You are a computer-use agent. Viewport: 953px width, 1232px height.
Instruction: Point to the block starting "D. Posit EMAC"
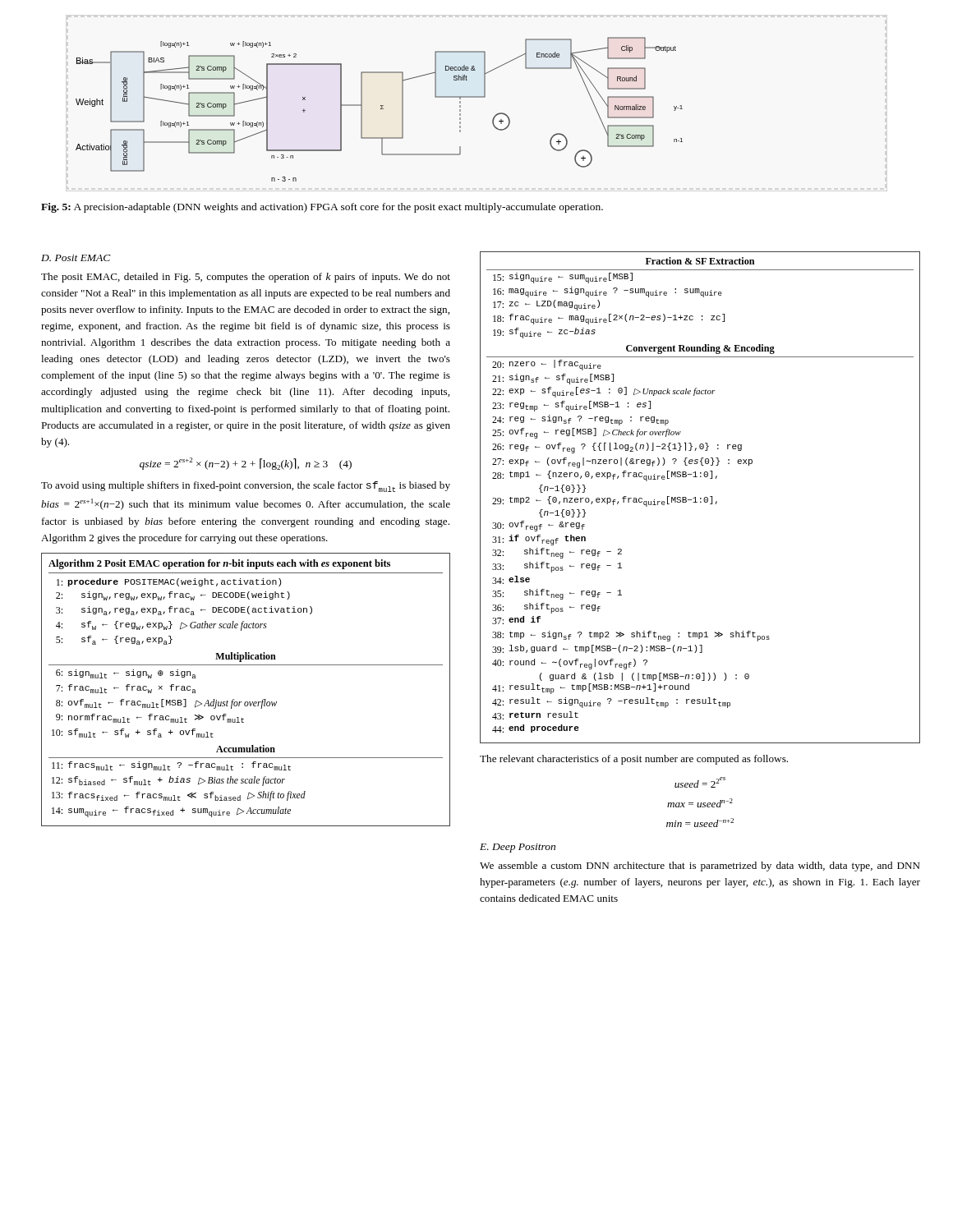pos(76,257)
